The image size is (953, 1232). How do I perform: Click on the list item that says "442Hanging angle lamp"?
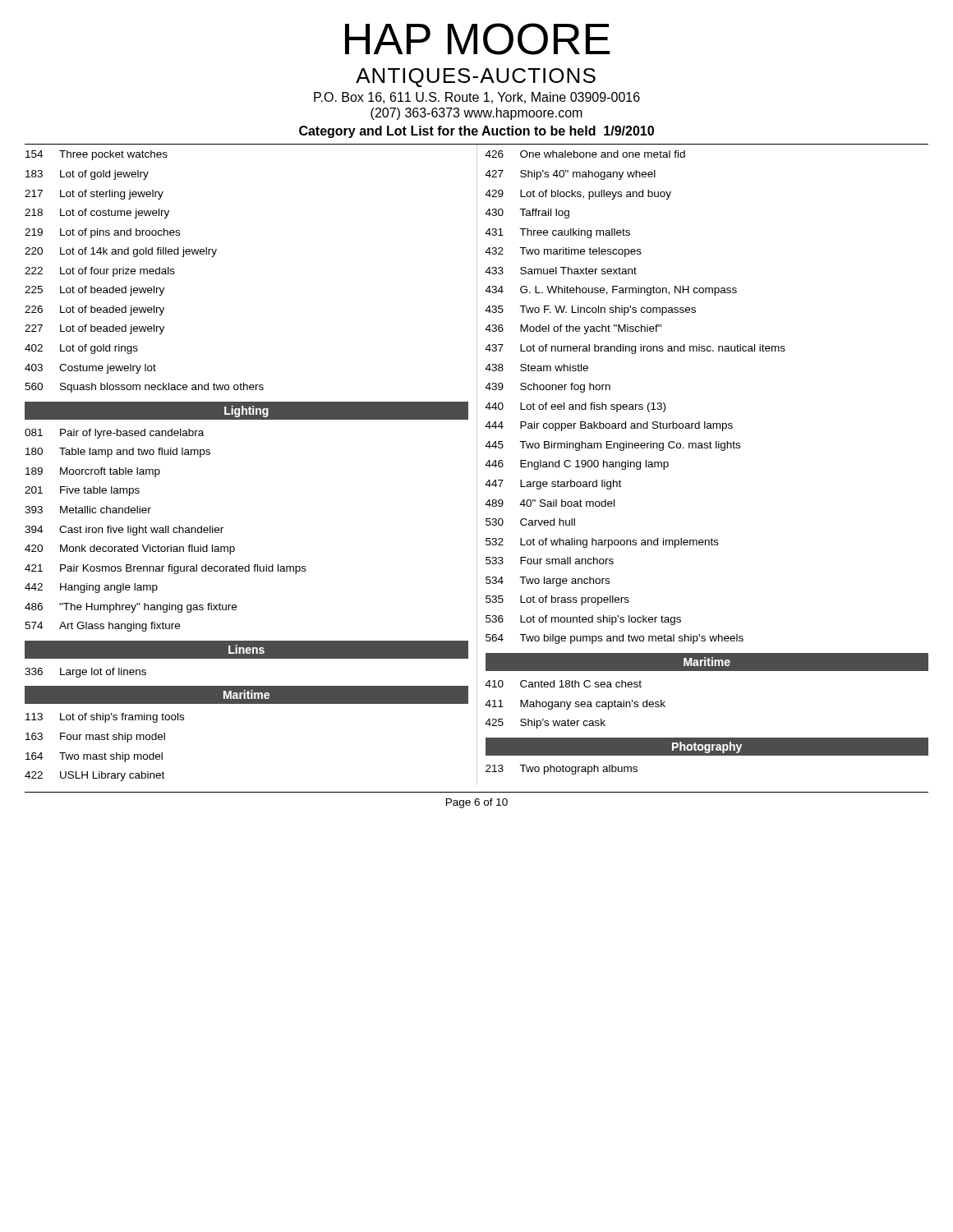(91, 588)
